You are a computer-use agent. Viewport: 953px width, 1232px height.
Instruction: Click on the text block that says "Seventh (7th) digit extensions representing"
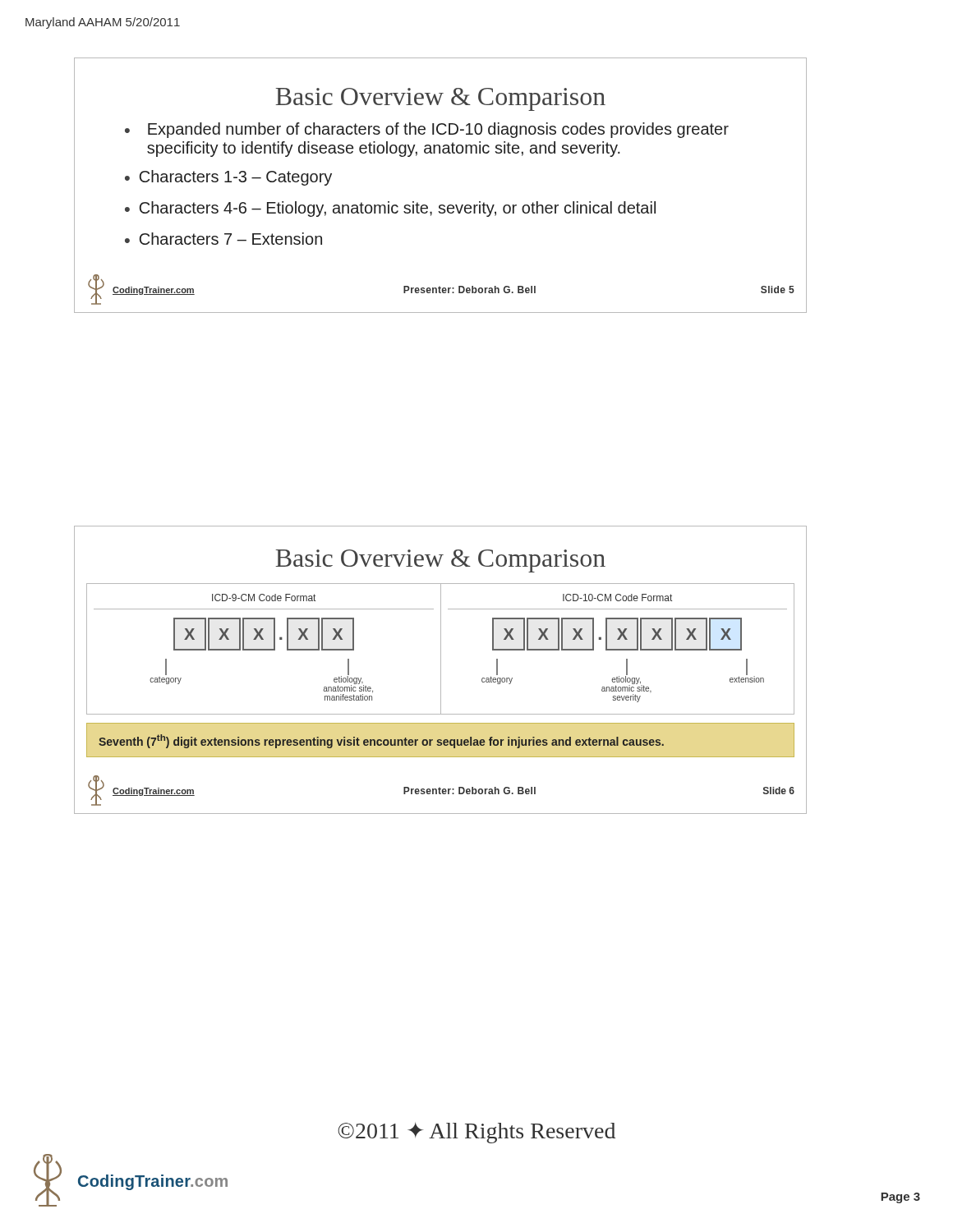(381, 740)
